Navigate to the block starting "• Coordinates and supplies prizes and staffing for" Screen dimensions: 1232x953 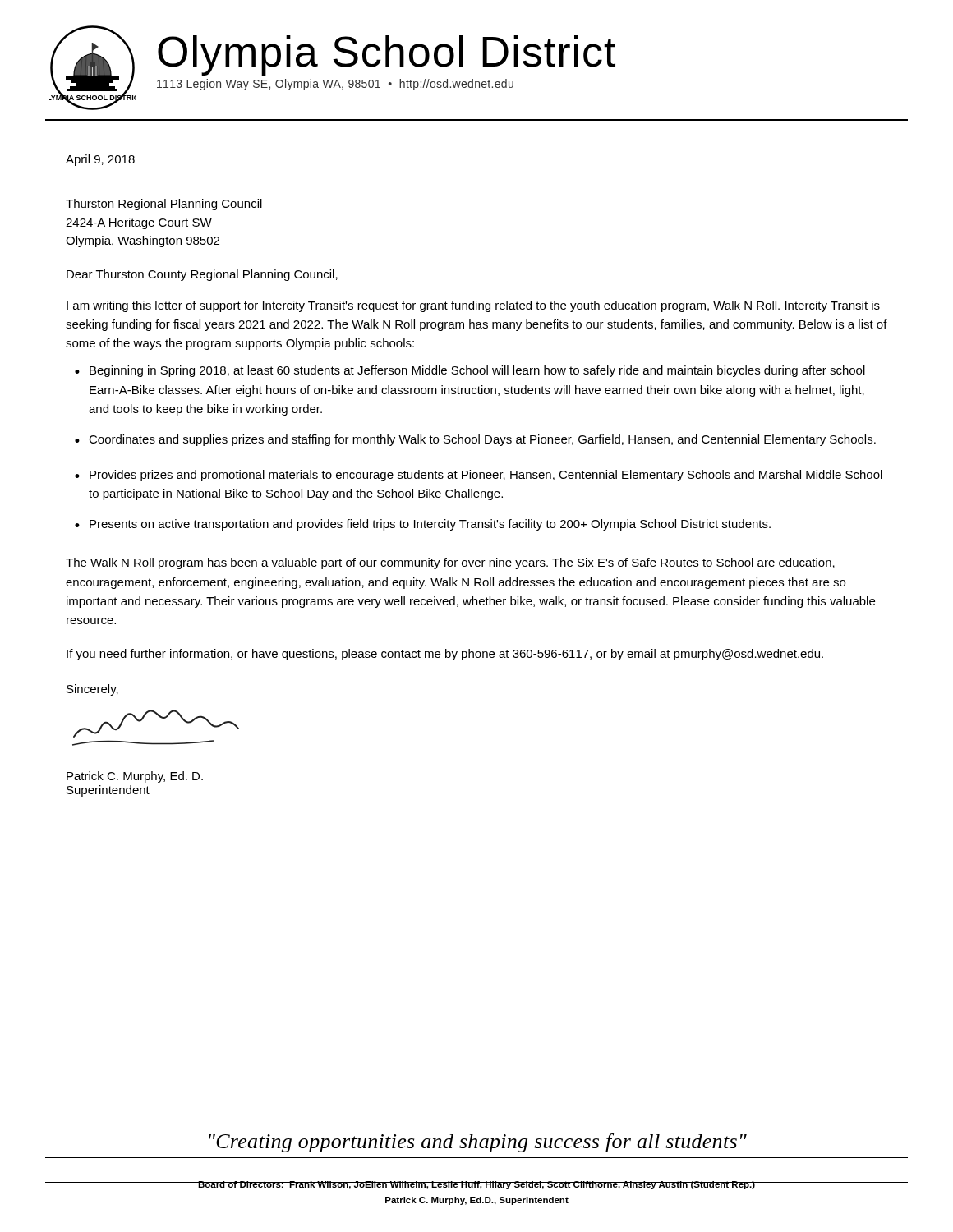pos(476,441)
